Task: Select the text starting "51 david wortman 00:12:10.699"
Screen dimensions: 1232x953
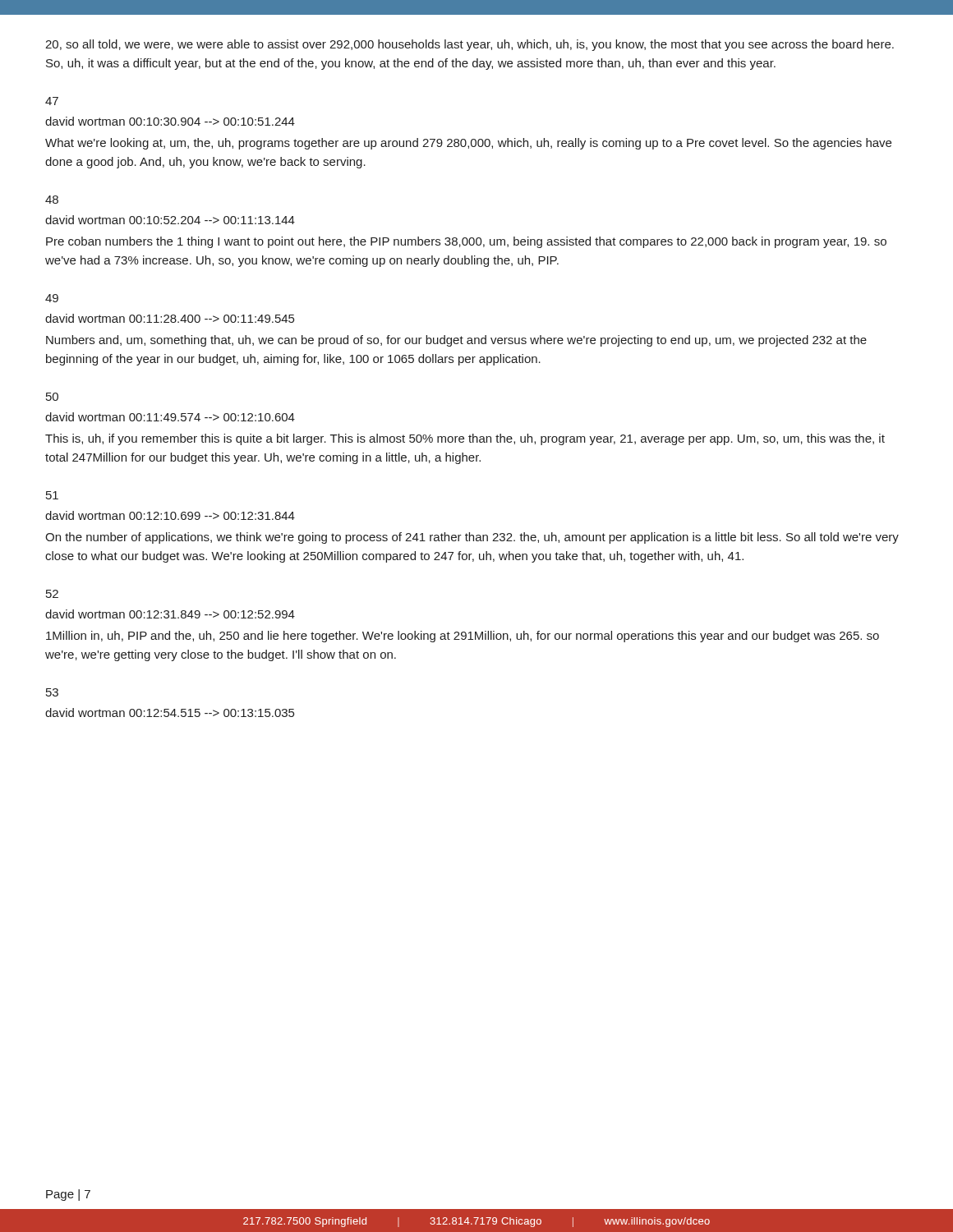Action: coord(476,525)
